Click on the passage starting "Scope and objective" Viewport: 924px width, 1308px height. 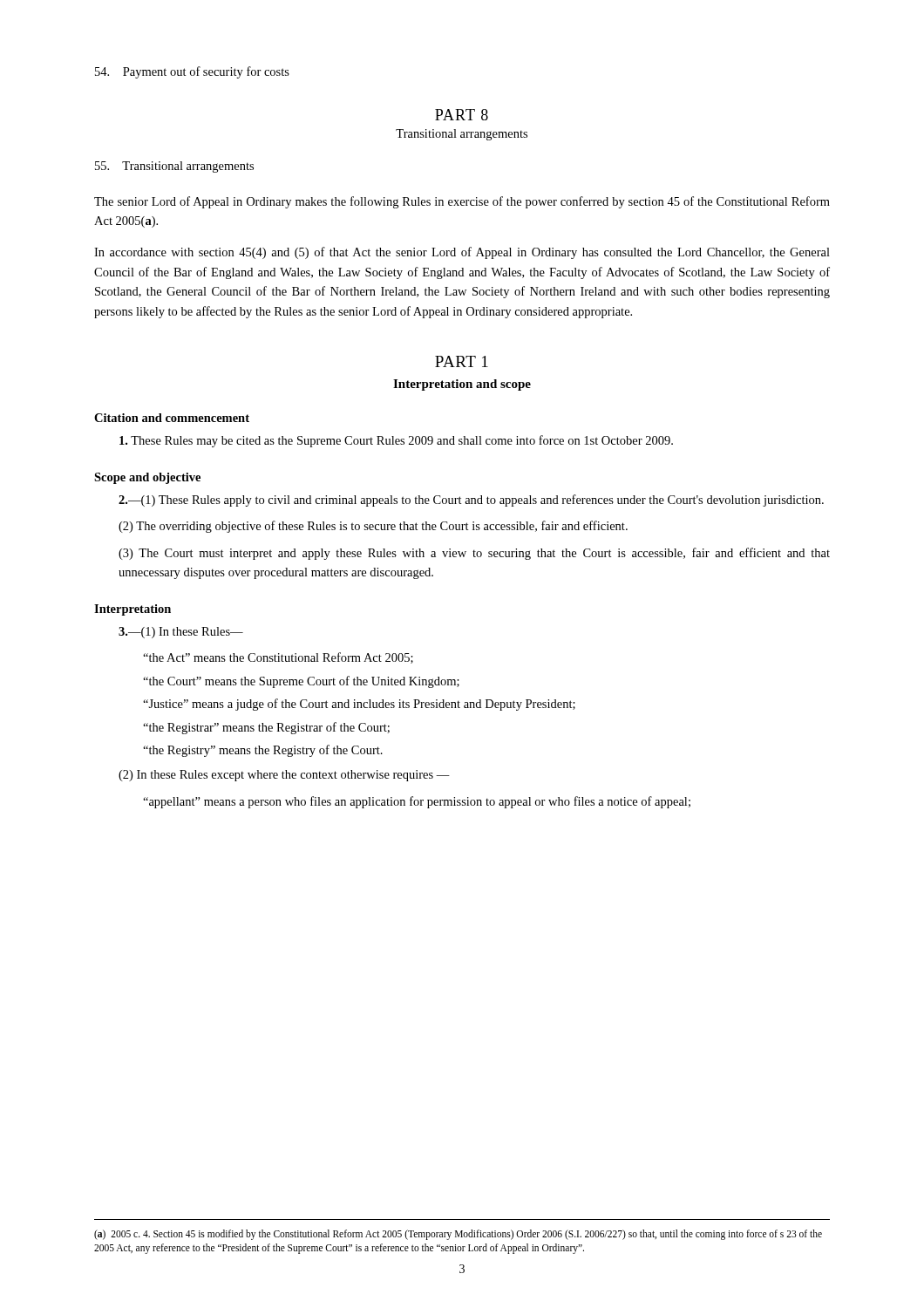[x=148, y=477]
